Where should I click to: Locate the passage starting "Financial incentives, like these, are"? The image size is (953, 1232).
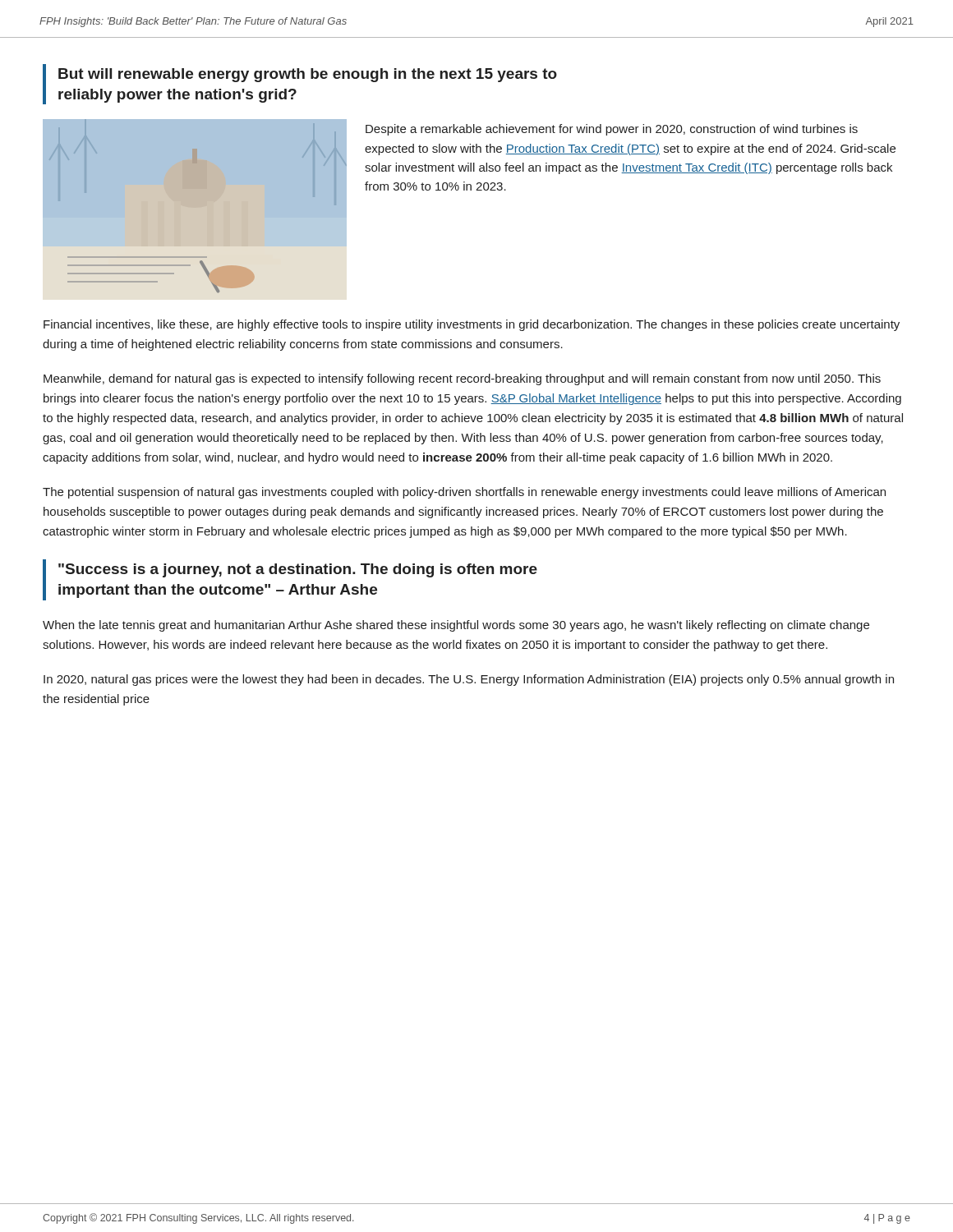471,334
